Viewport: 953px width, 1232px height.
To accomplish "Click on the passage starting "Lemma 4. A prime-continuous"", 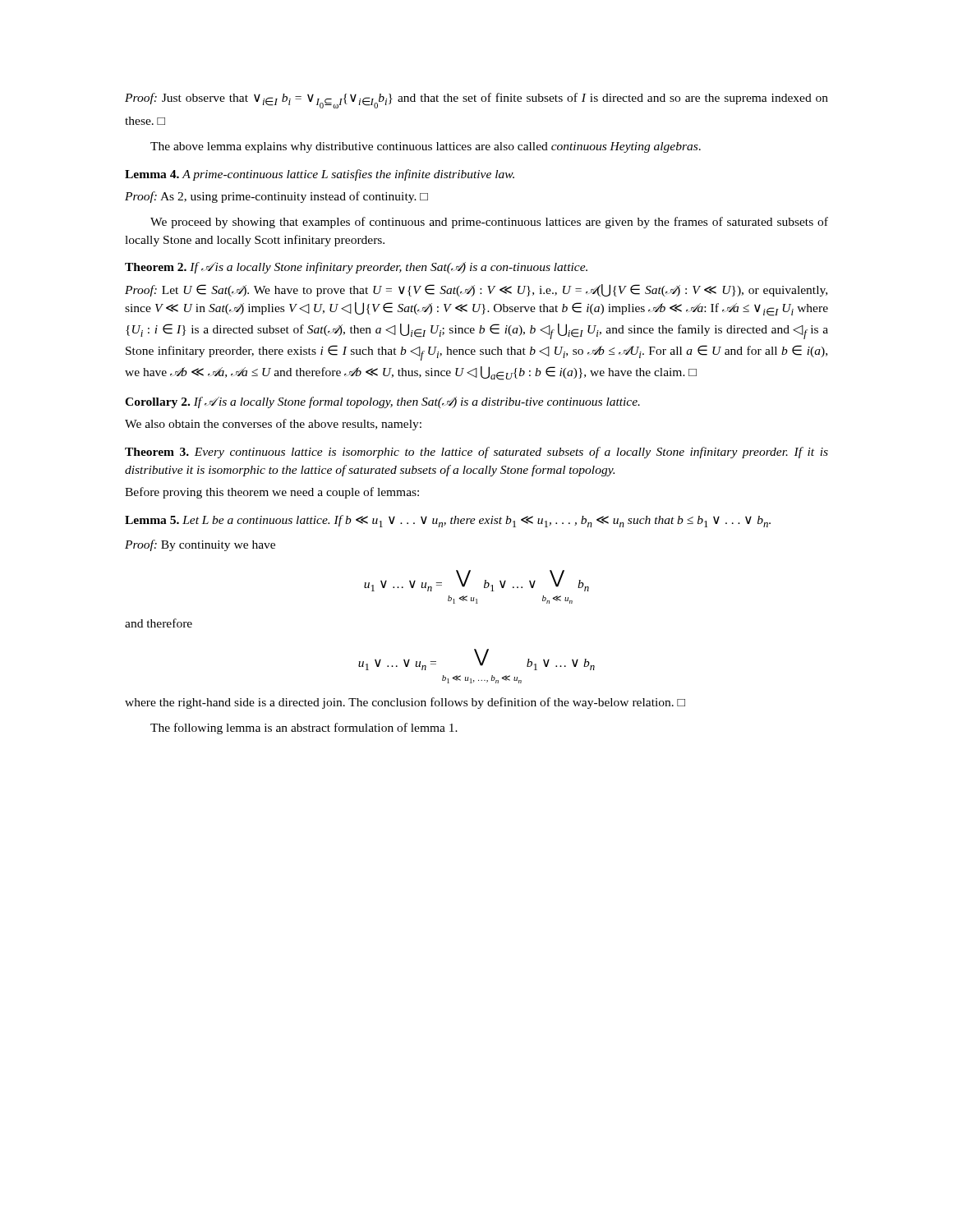I will pos(476,174).
